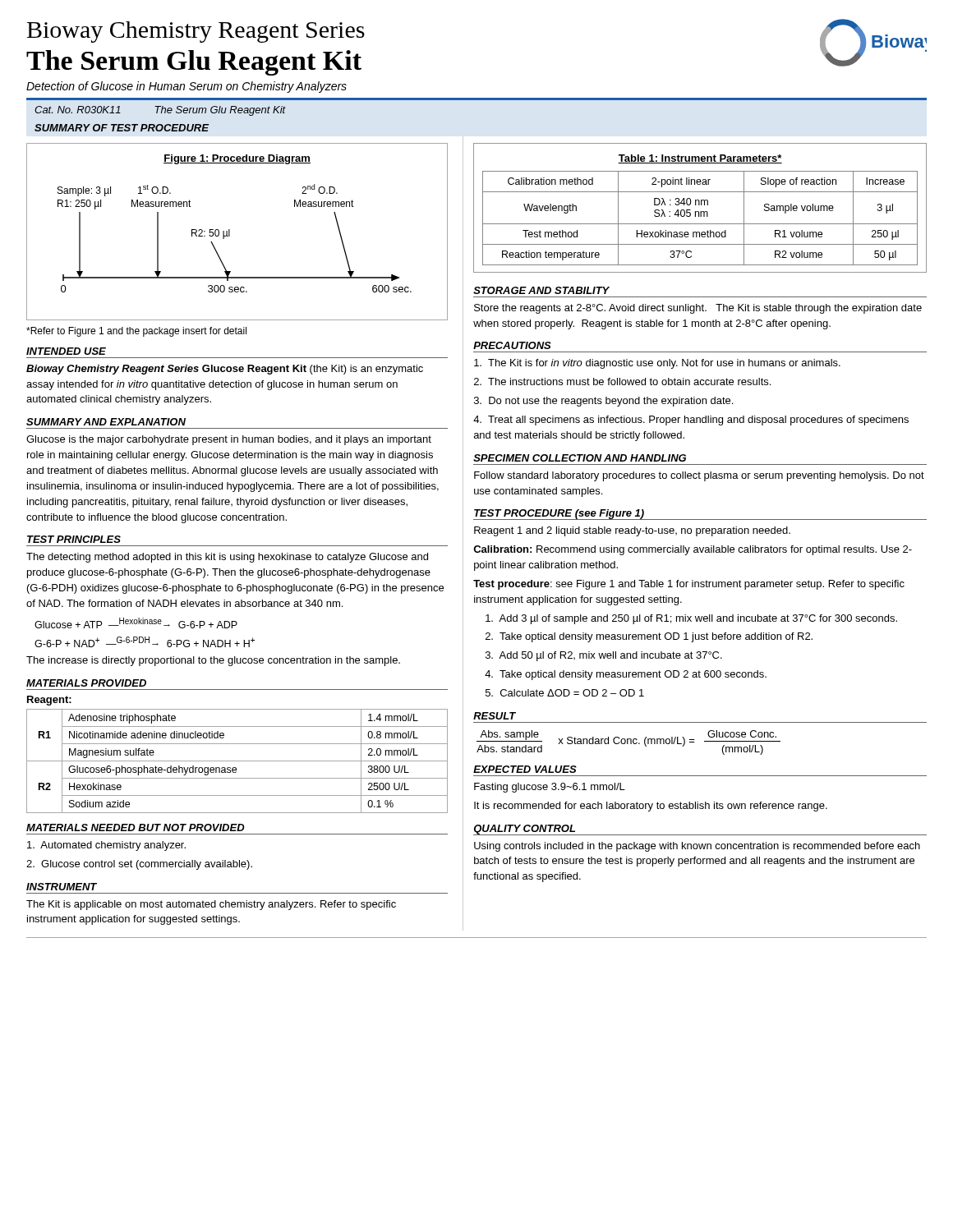The width and height of the screenshot is (953, 1232).
Task: Point to the region starting "Store the reagents"
Action: [700, 316]
